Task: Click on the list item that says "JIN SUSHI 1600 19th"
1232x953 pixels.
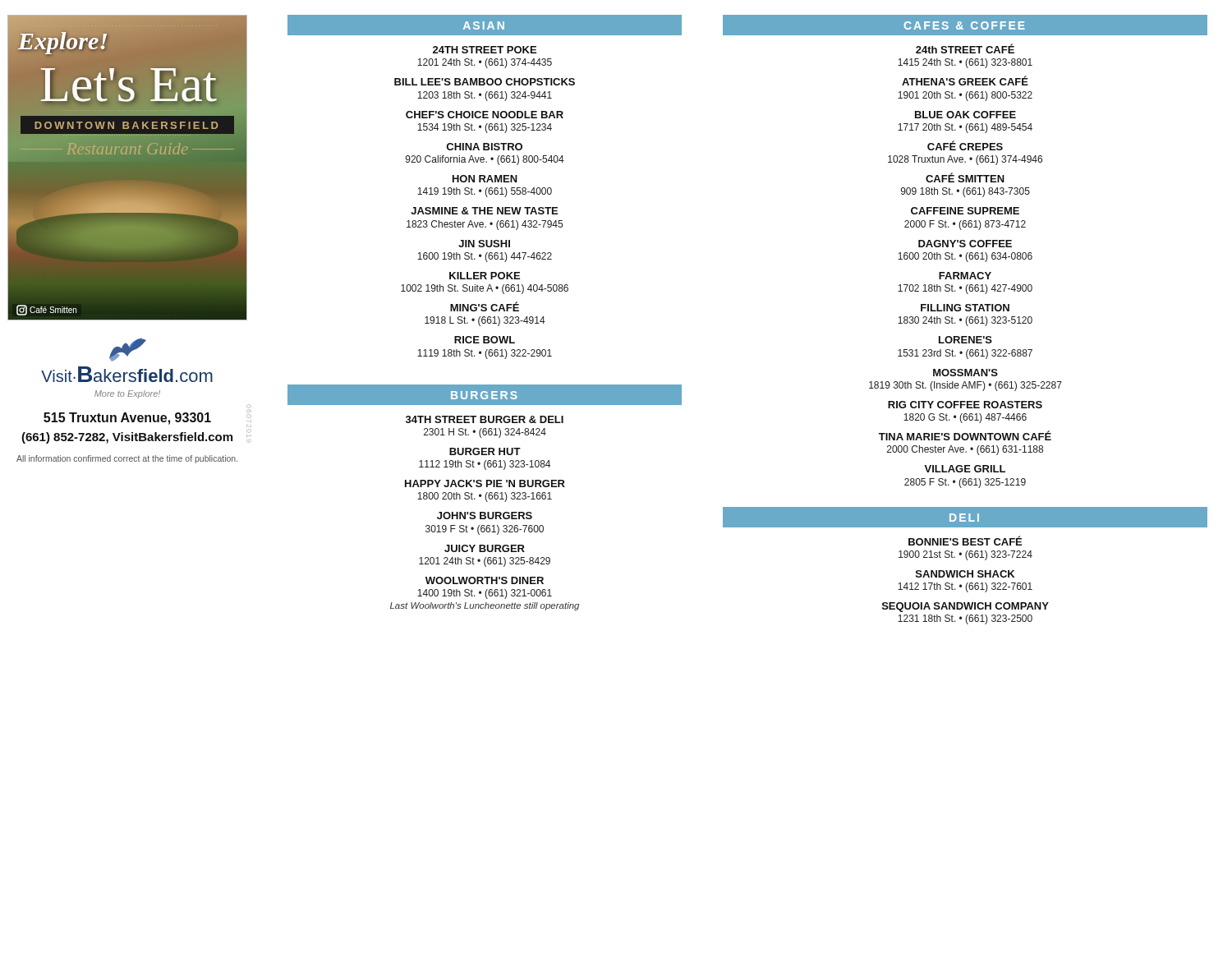Action: (x=485, y=250)
